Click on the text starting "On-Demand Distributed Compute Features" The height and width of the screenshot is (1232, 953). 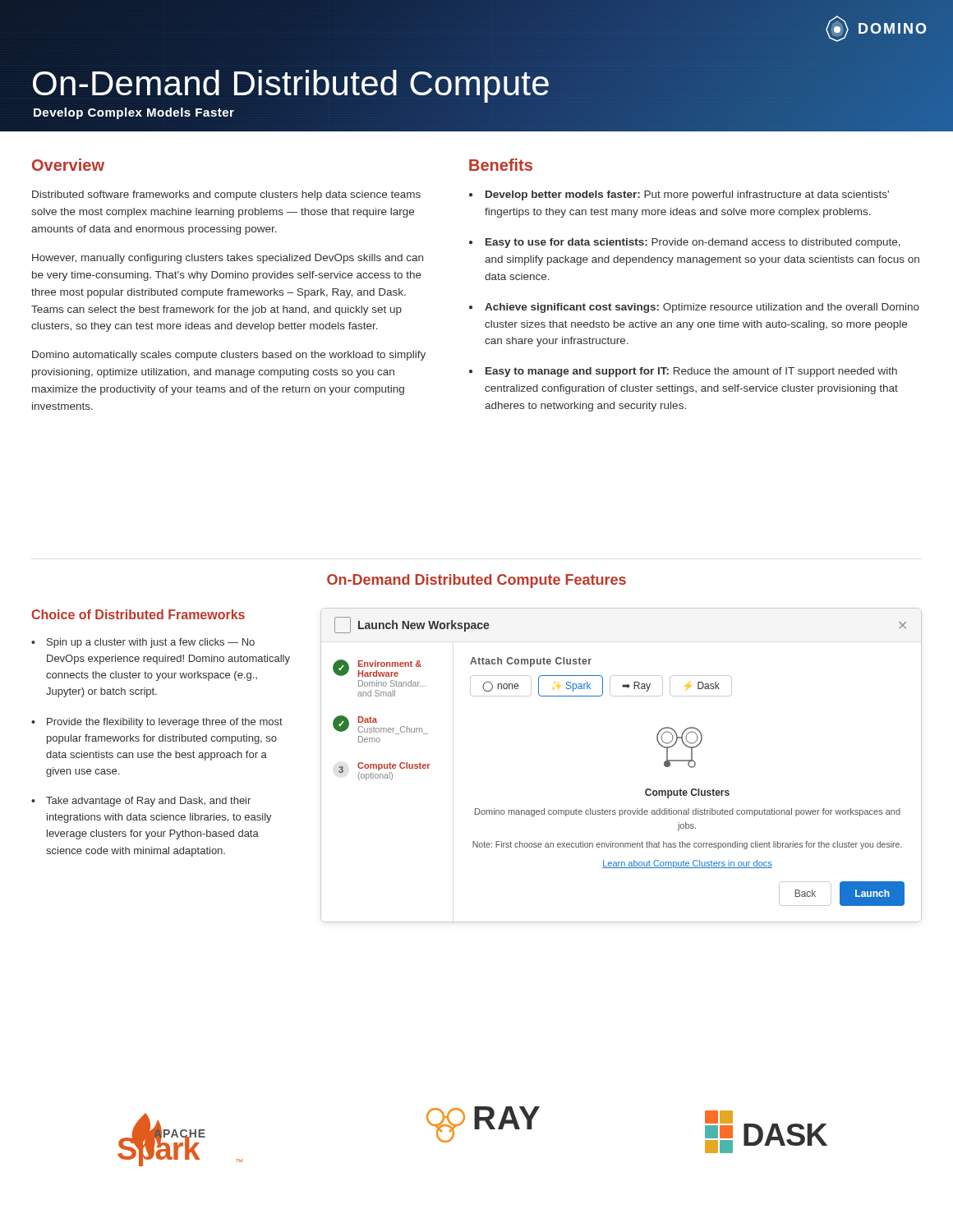476,580
